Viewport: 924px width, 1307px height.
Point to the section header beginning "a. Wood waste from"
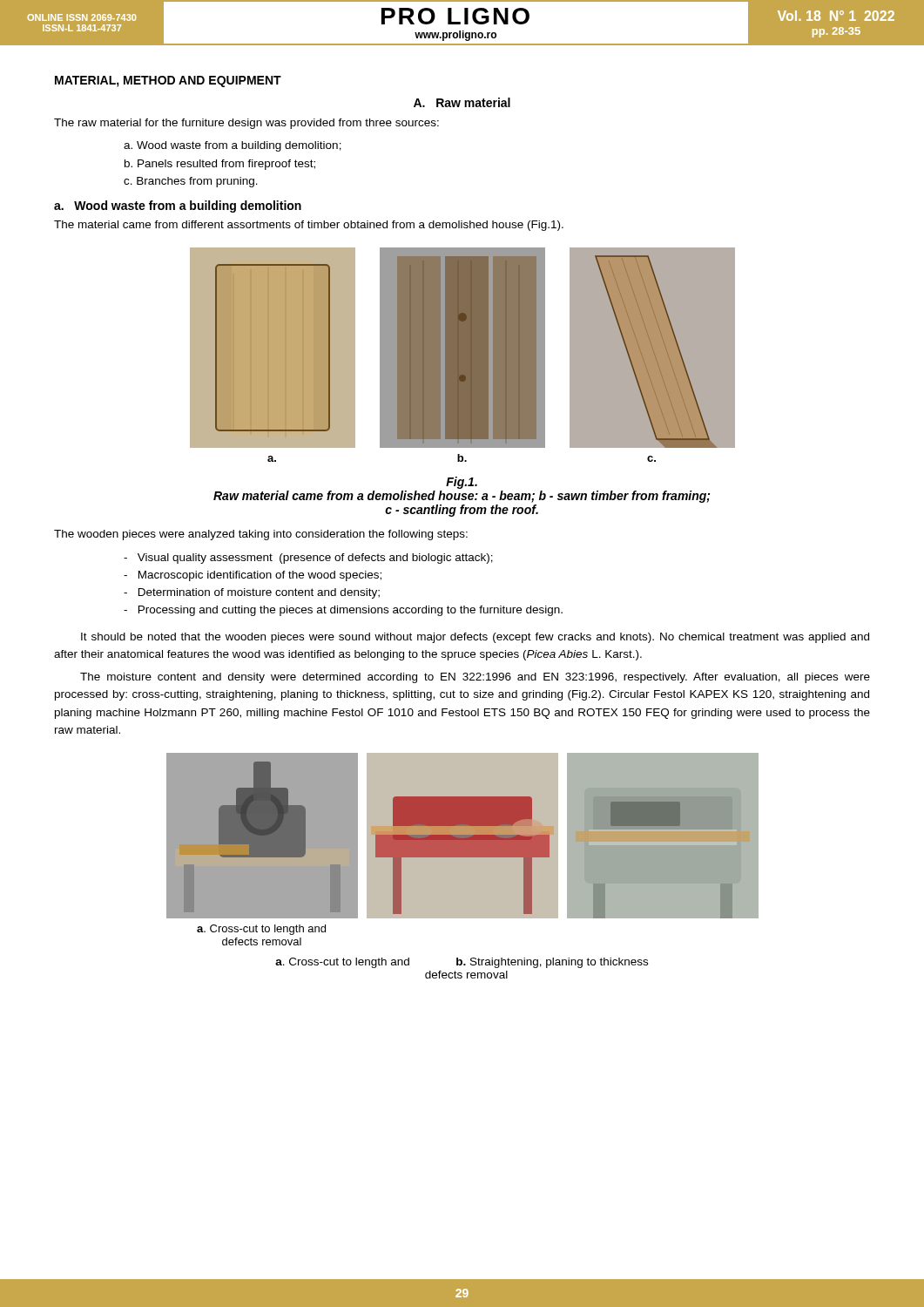(x=178, y=206)
